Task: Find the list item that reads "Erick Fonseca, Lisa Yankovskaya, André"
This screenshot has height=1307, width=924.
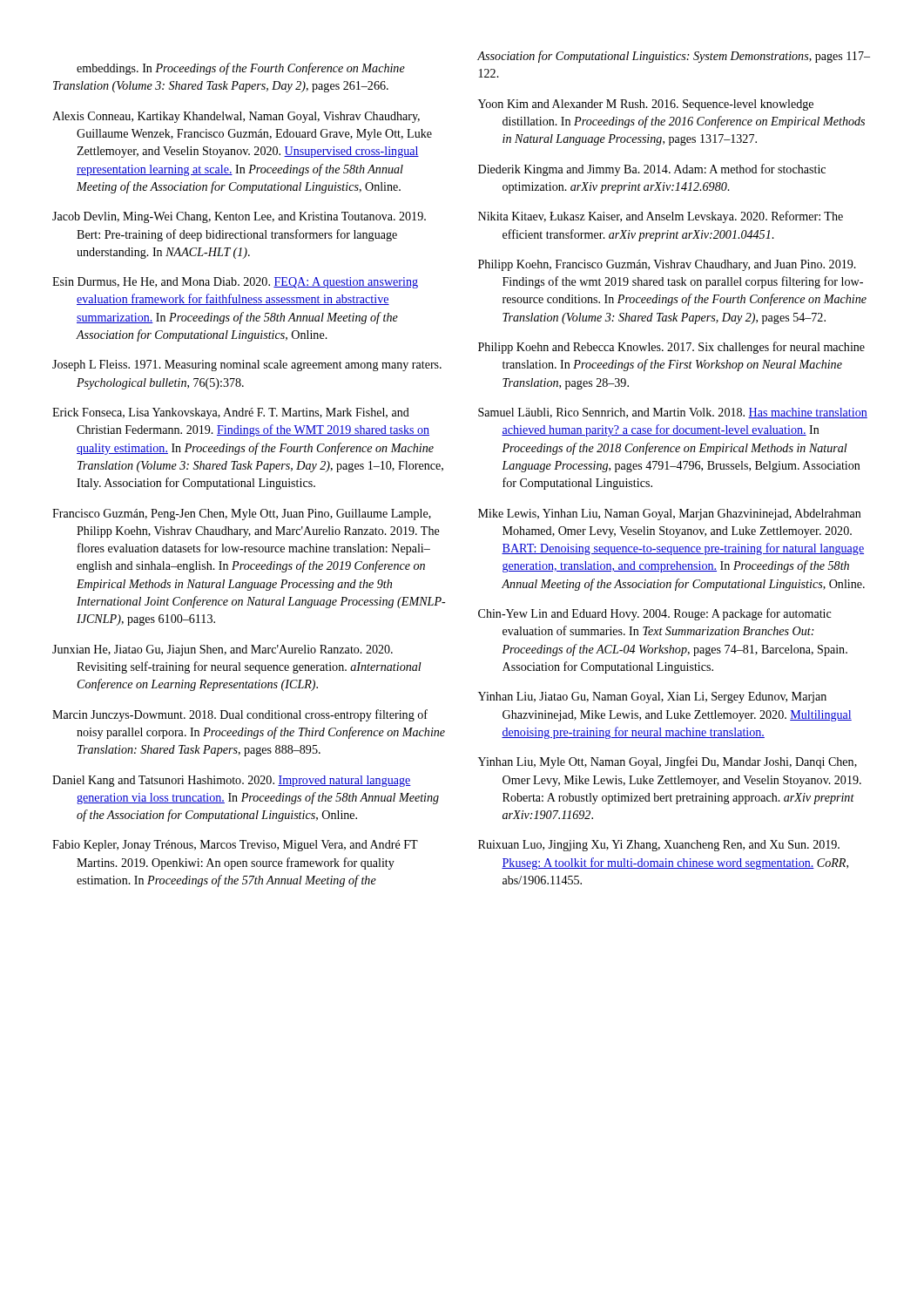Action: tap(249, 448)
